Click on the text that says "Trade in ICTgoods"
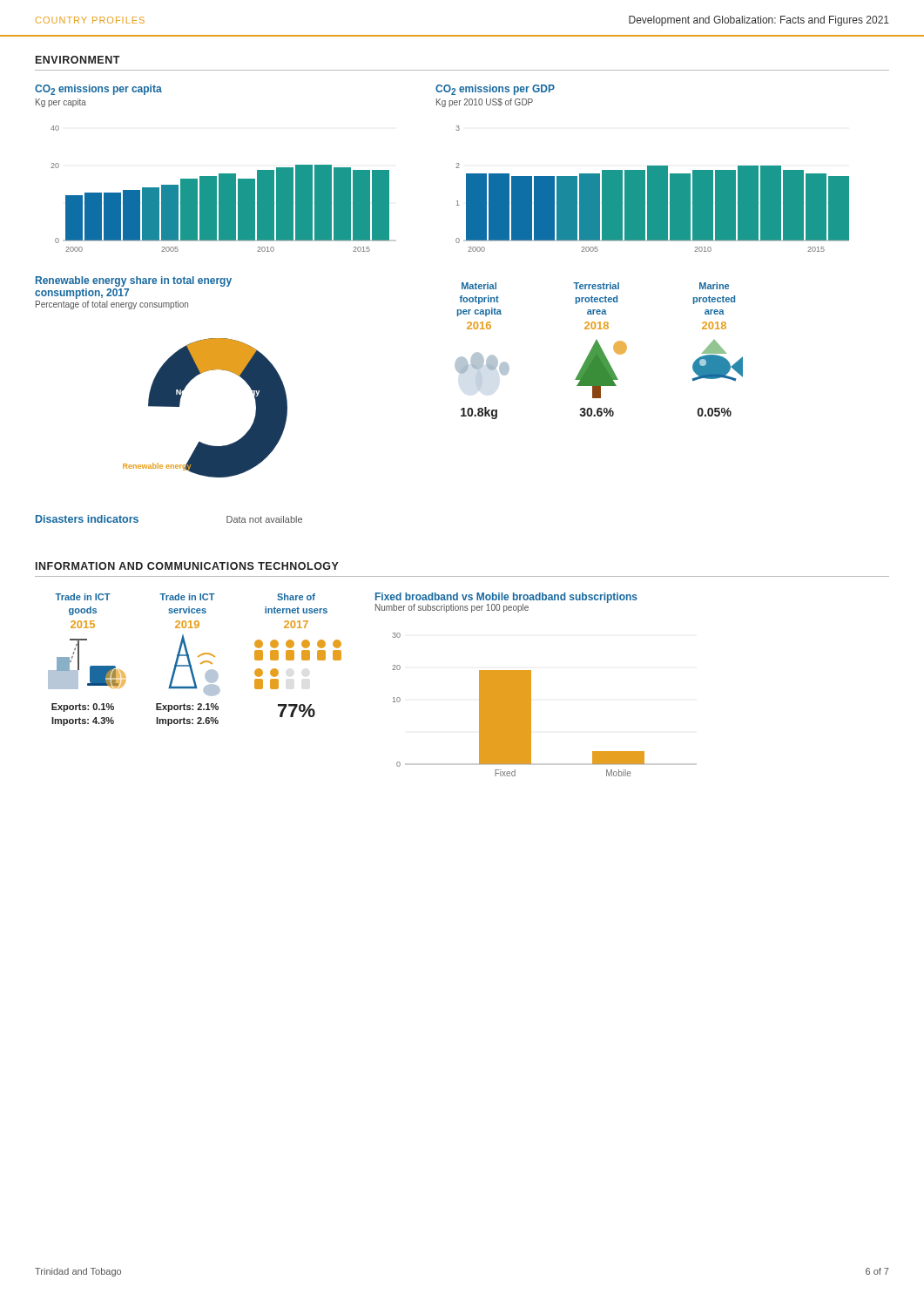 83,603
